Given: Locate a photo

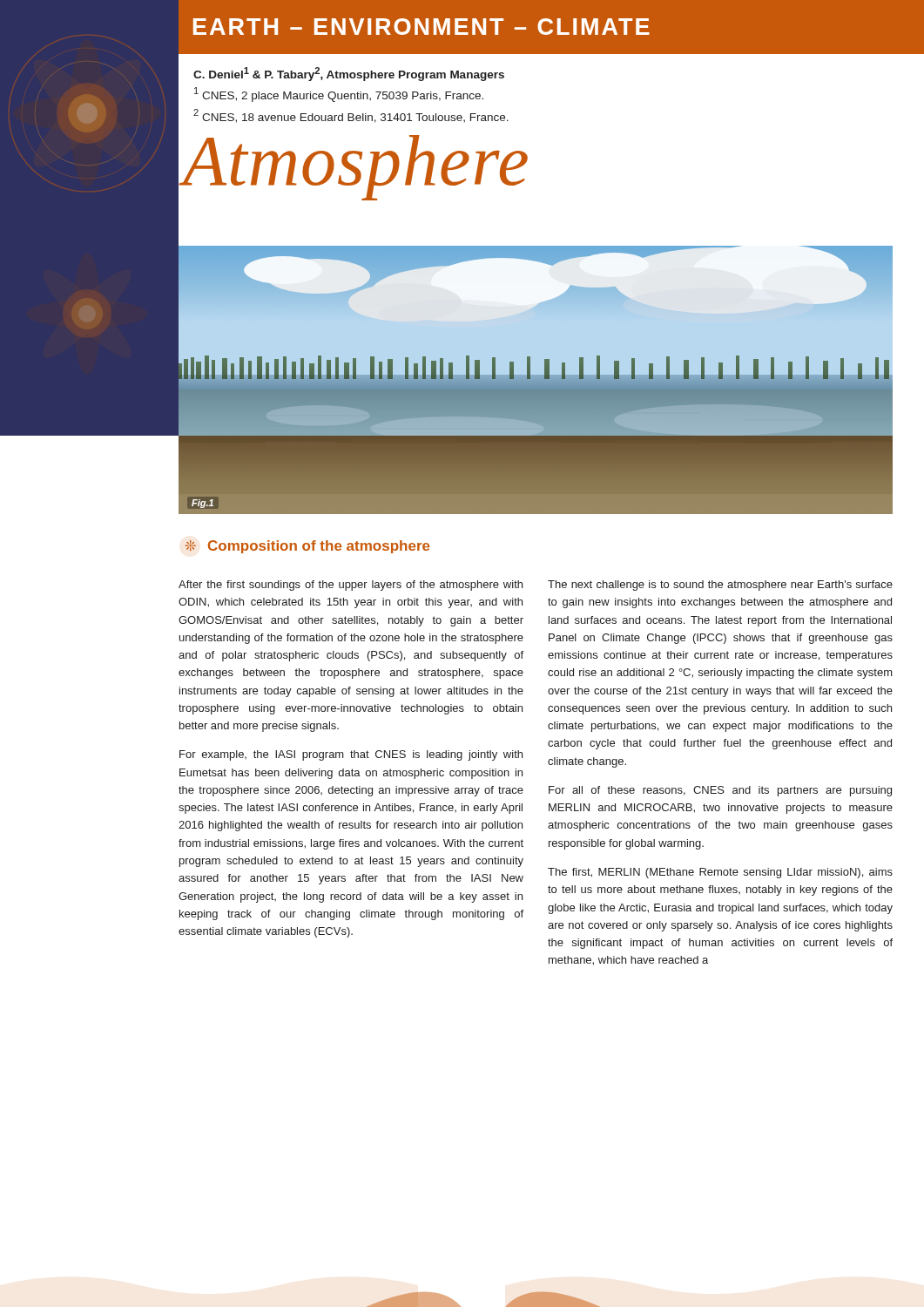Looking at the screenshot, I should click(x=536, y=380).
